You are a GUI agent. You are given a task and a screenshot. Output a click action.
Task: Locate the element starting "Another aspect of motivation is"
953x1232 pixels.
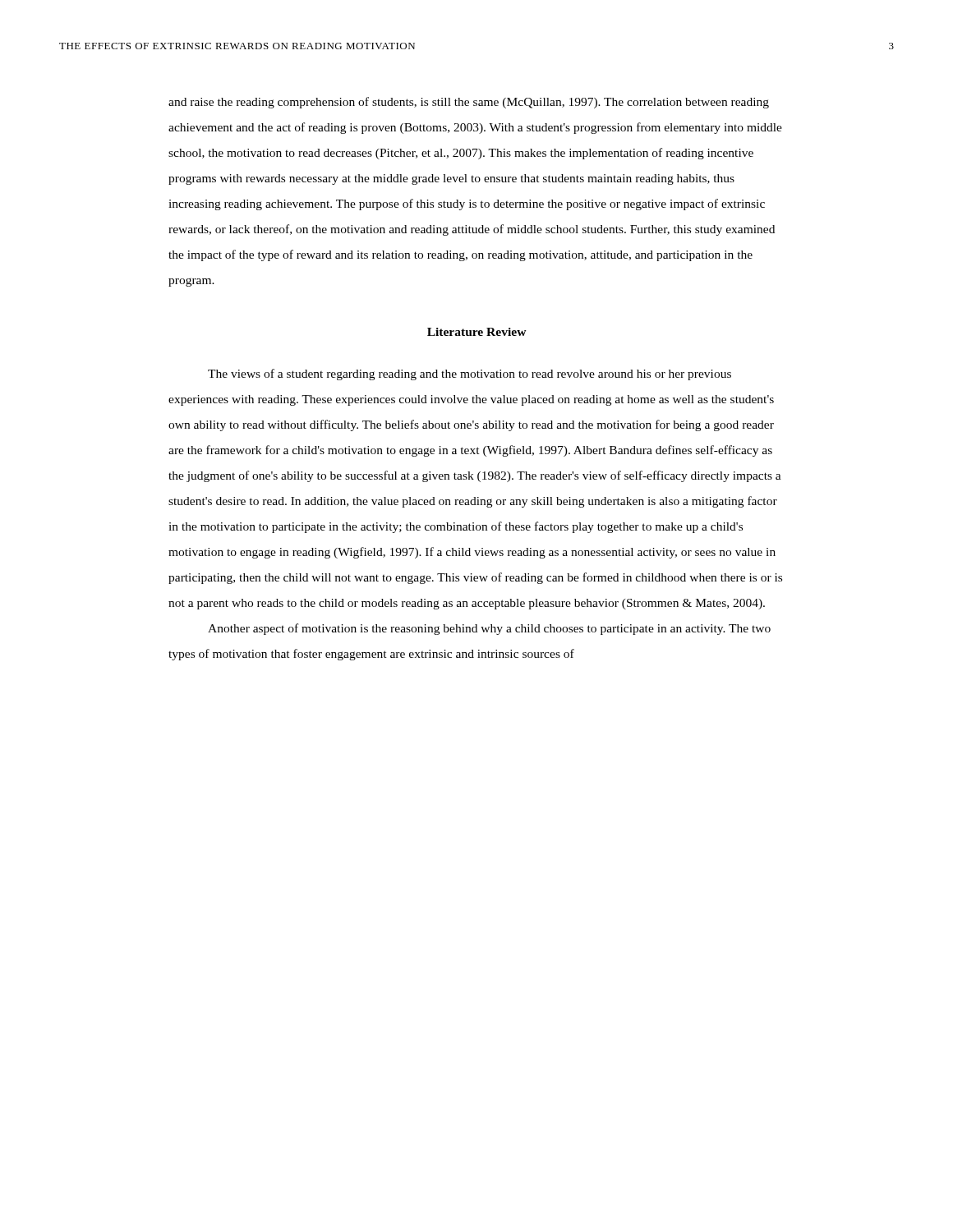point(470,641)
